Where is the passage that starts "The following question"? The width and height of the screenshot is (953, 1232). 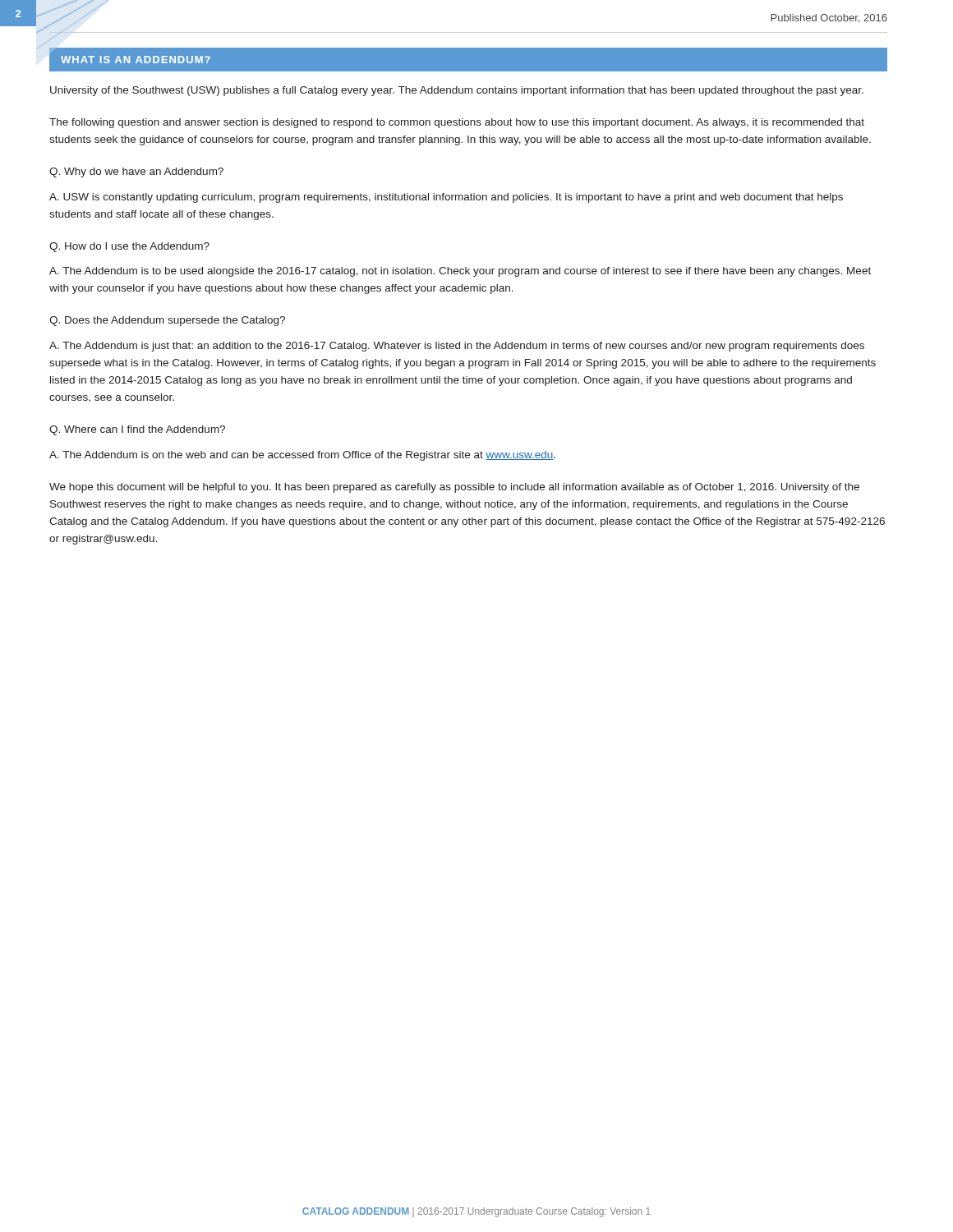pos(460,130)
